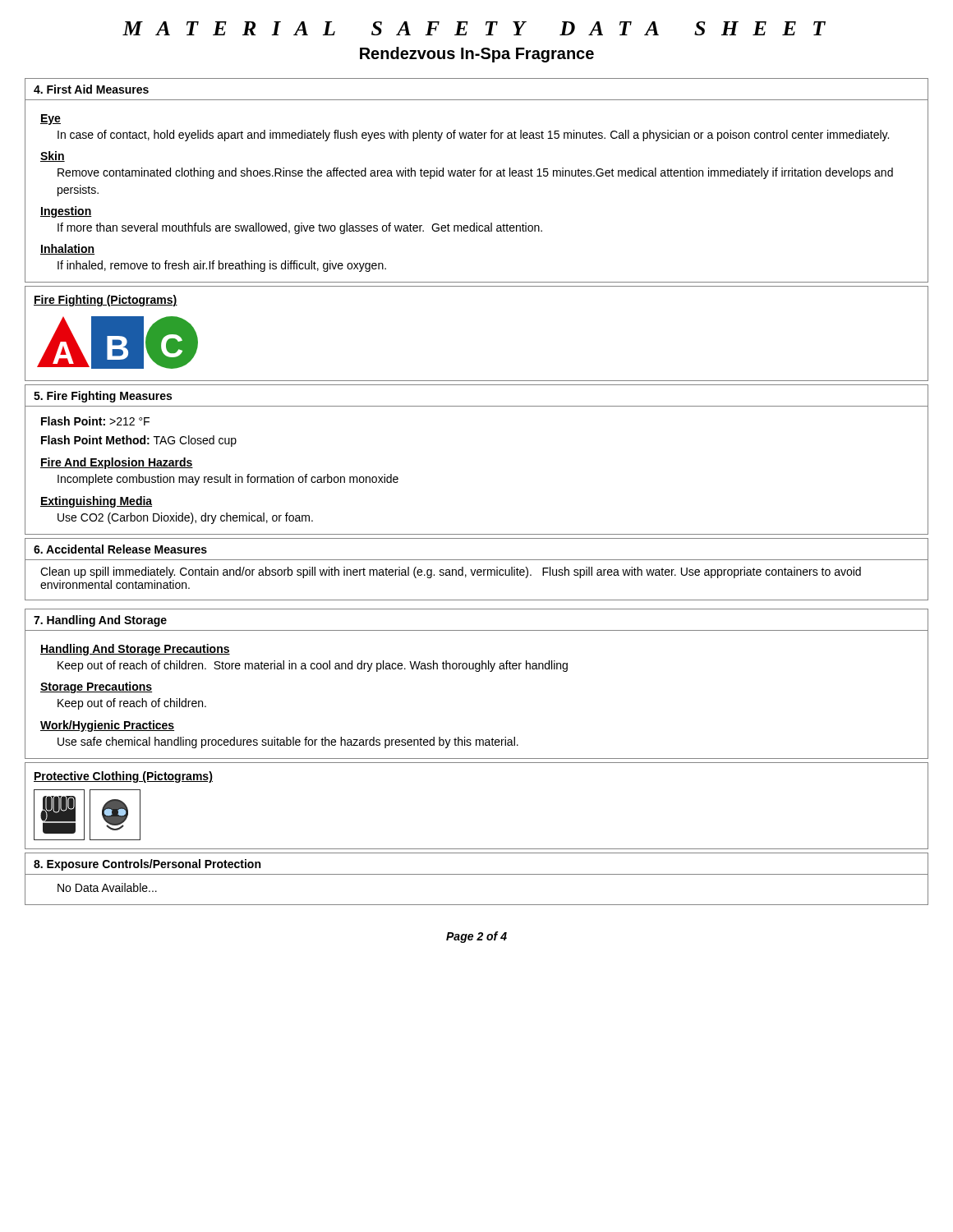This screenshot has width=953, height=1232.
Task: Locate the text block with the text "Flash Point: >212"
Action: 95,421
